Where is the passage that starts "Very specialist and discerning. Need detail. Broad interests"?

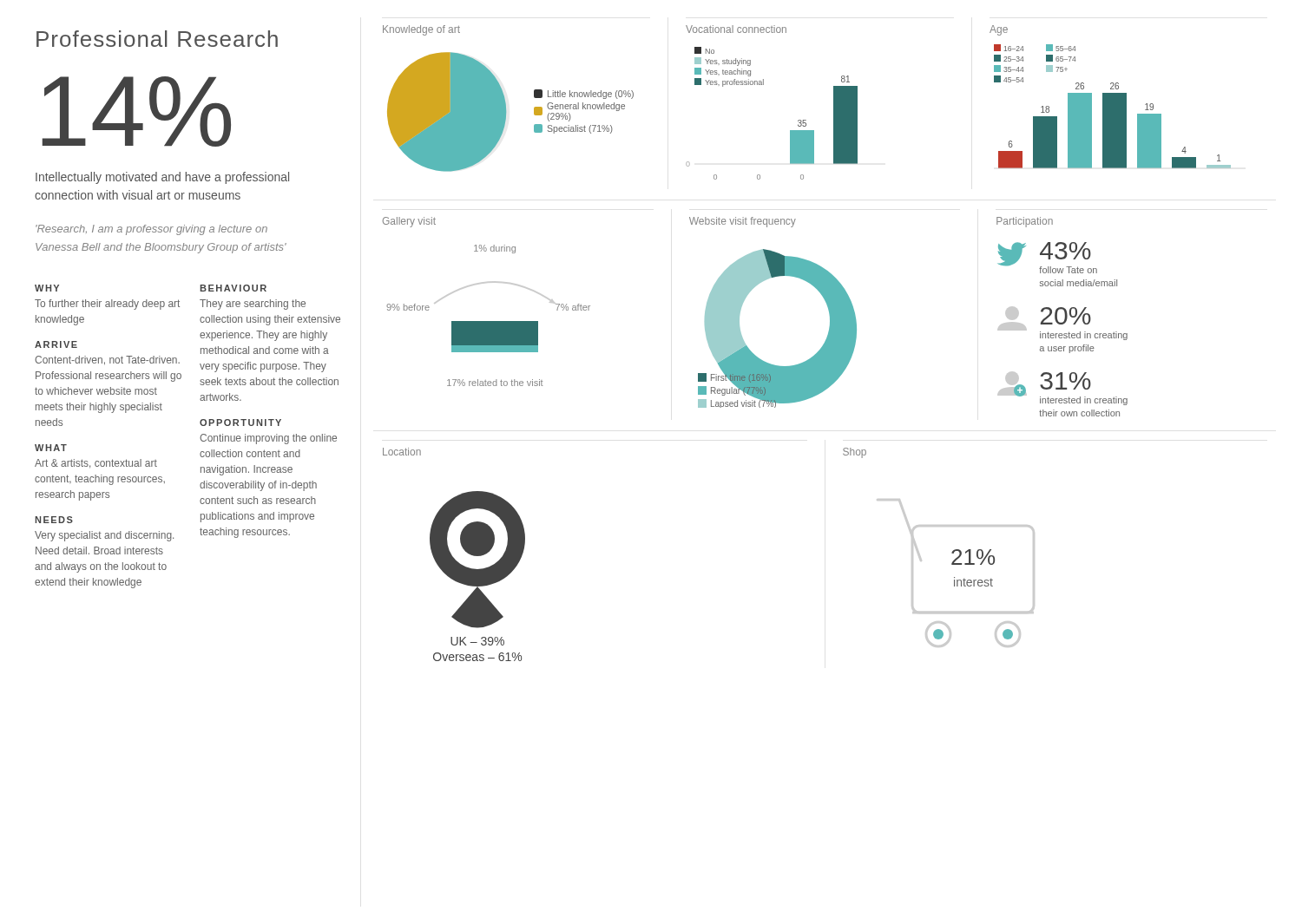pyautogui.click(x=105, y=558)
